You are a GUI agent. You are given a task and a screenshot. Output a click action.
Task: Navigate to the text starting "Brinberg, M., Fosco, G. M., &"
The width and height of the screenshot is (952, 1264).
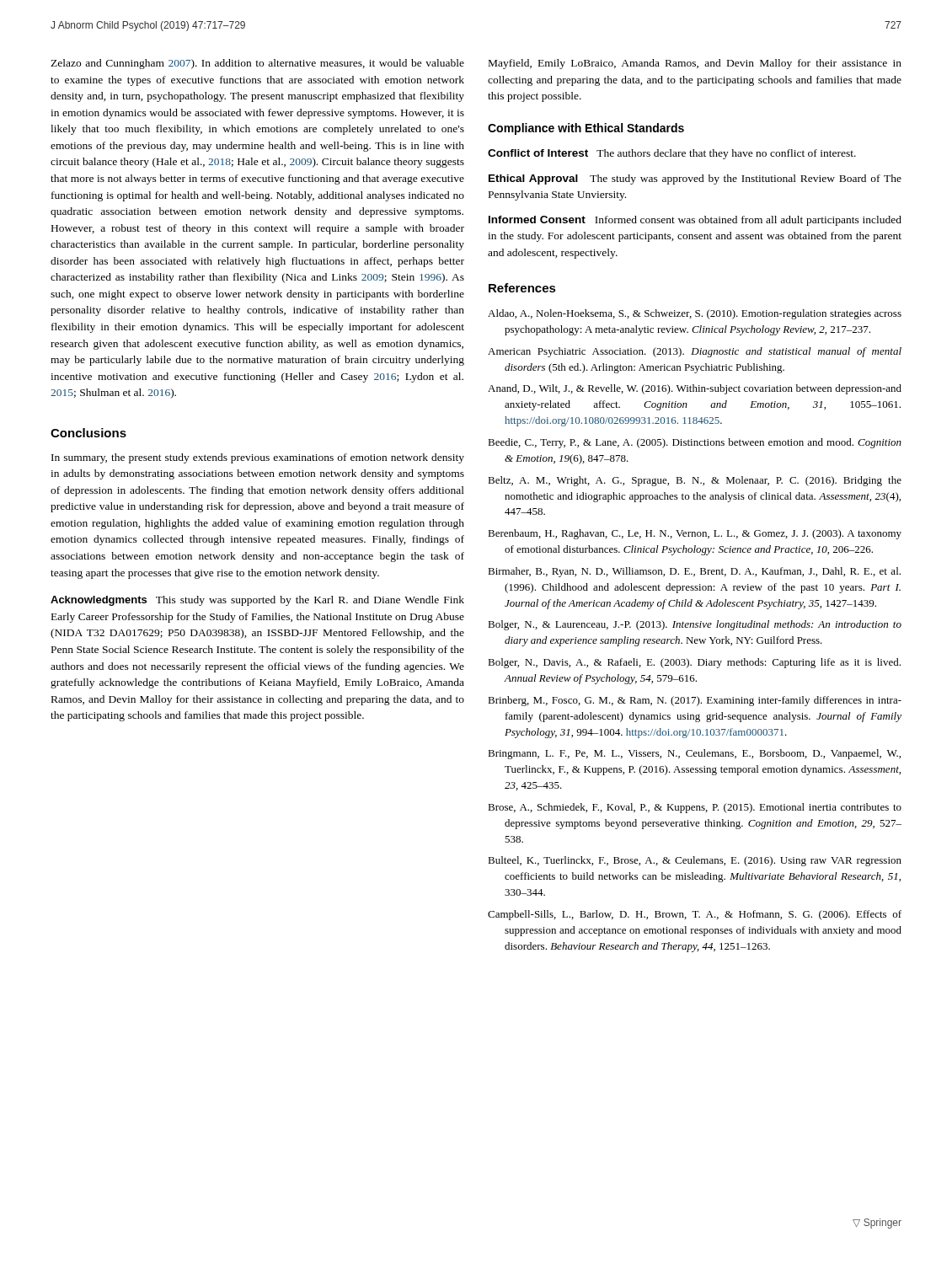click(695, 716)
